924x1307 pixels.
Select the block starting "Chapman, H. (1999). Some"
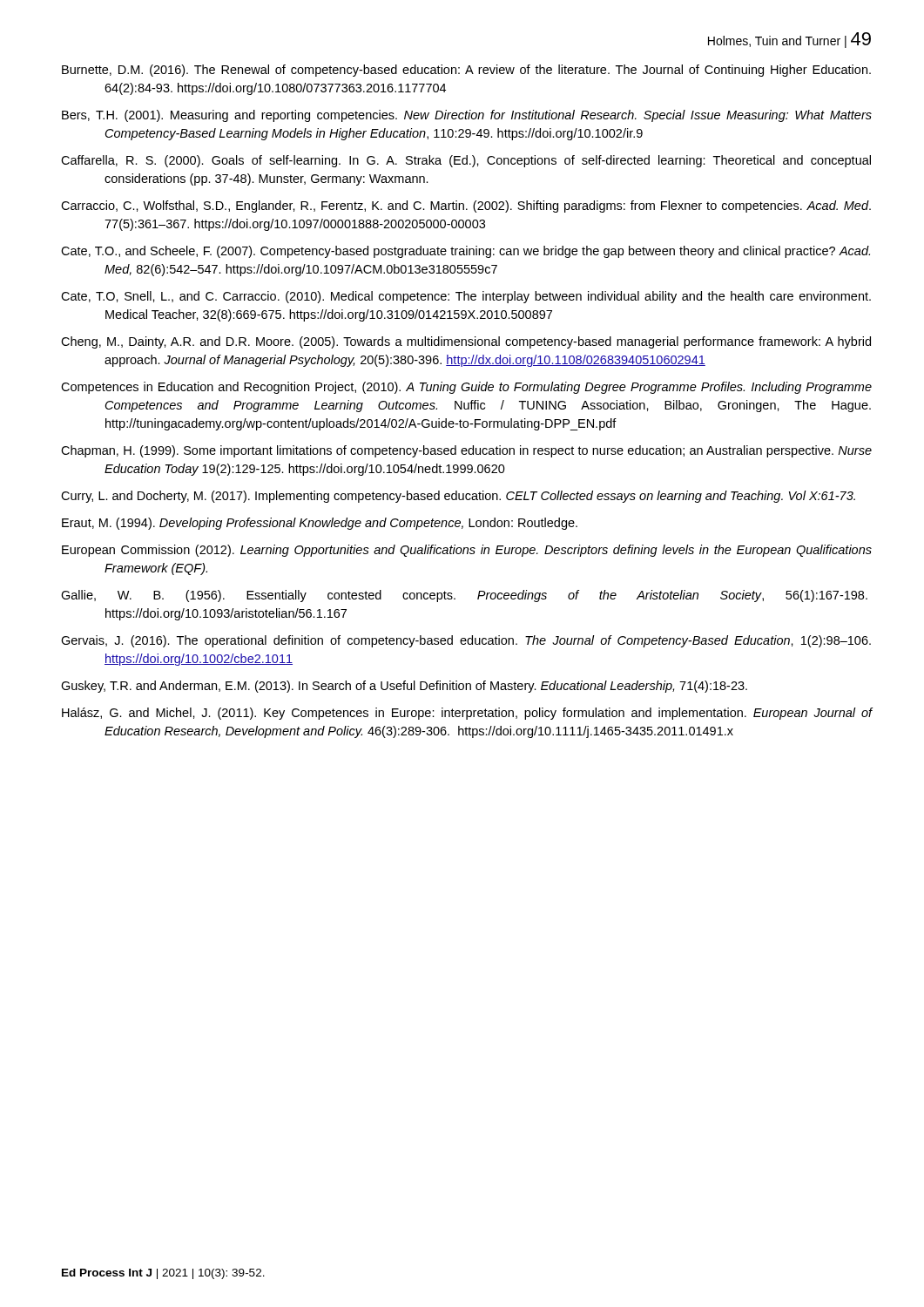(x=466, y=460)
